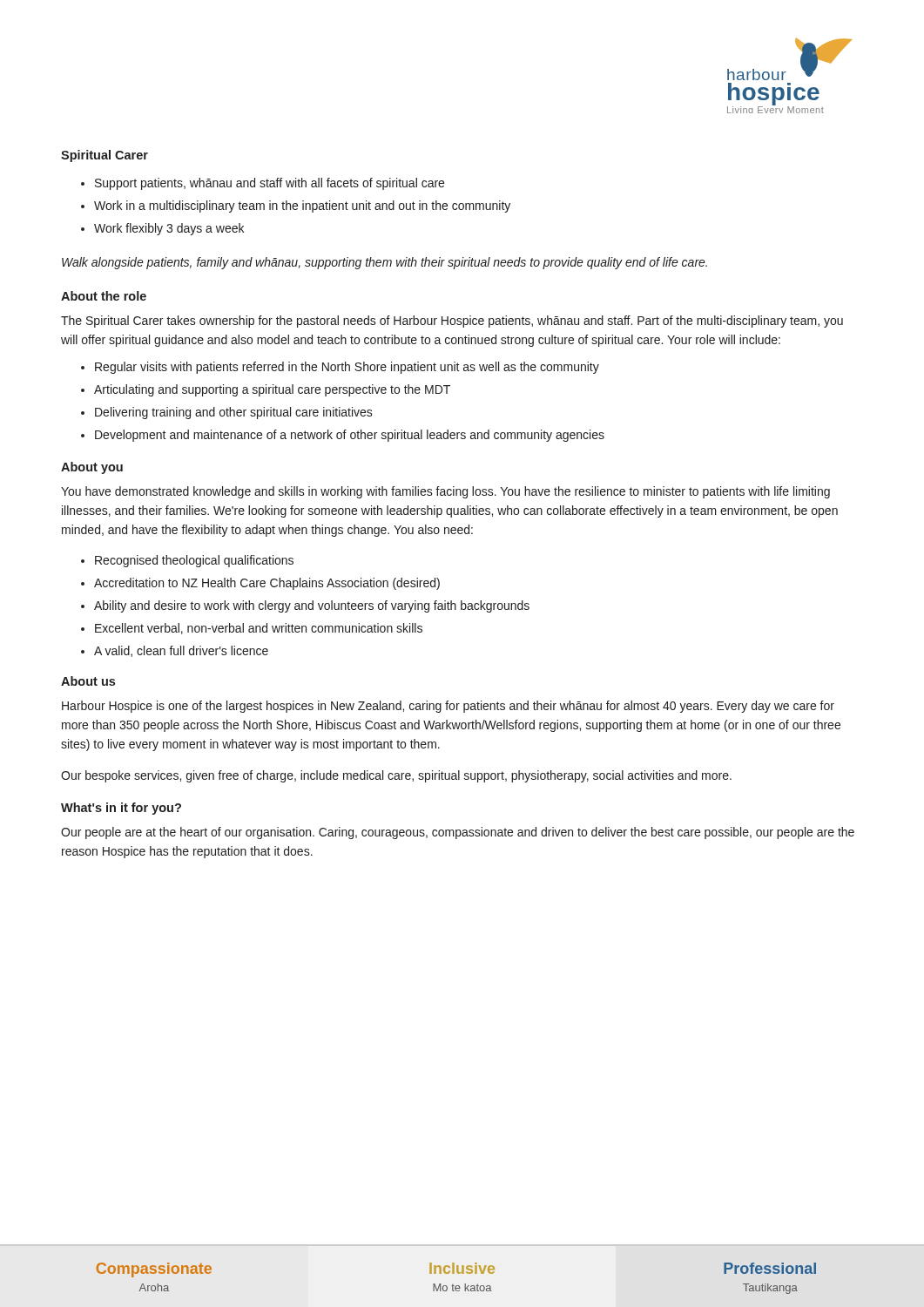This screenshot has height=1307, width=924.
Task: Where is the passage that starts "Ability and desire to"?
Action: (312, 606)
